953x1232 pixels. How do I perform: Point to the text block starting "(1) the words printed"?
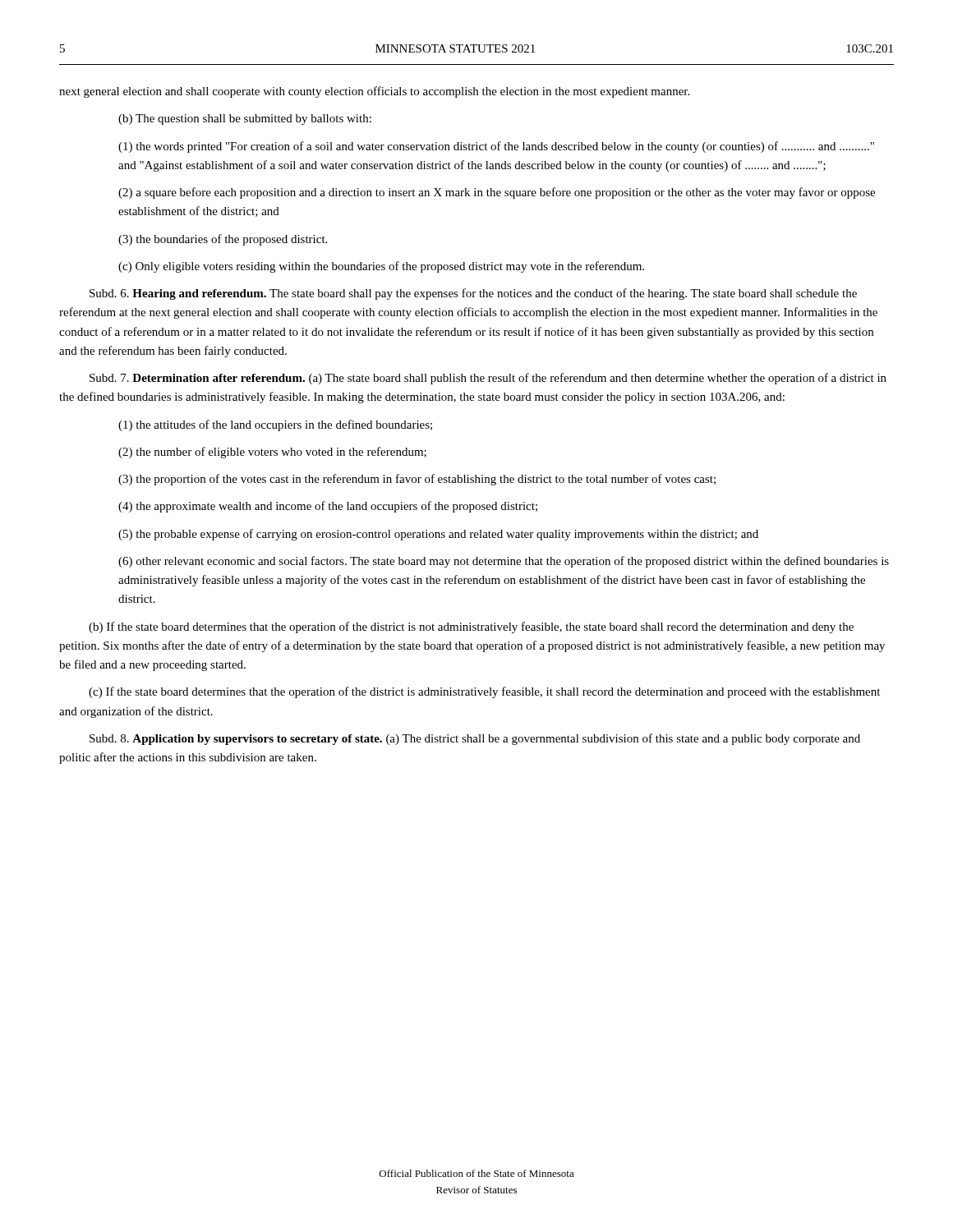coord(497,155)
